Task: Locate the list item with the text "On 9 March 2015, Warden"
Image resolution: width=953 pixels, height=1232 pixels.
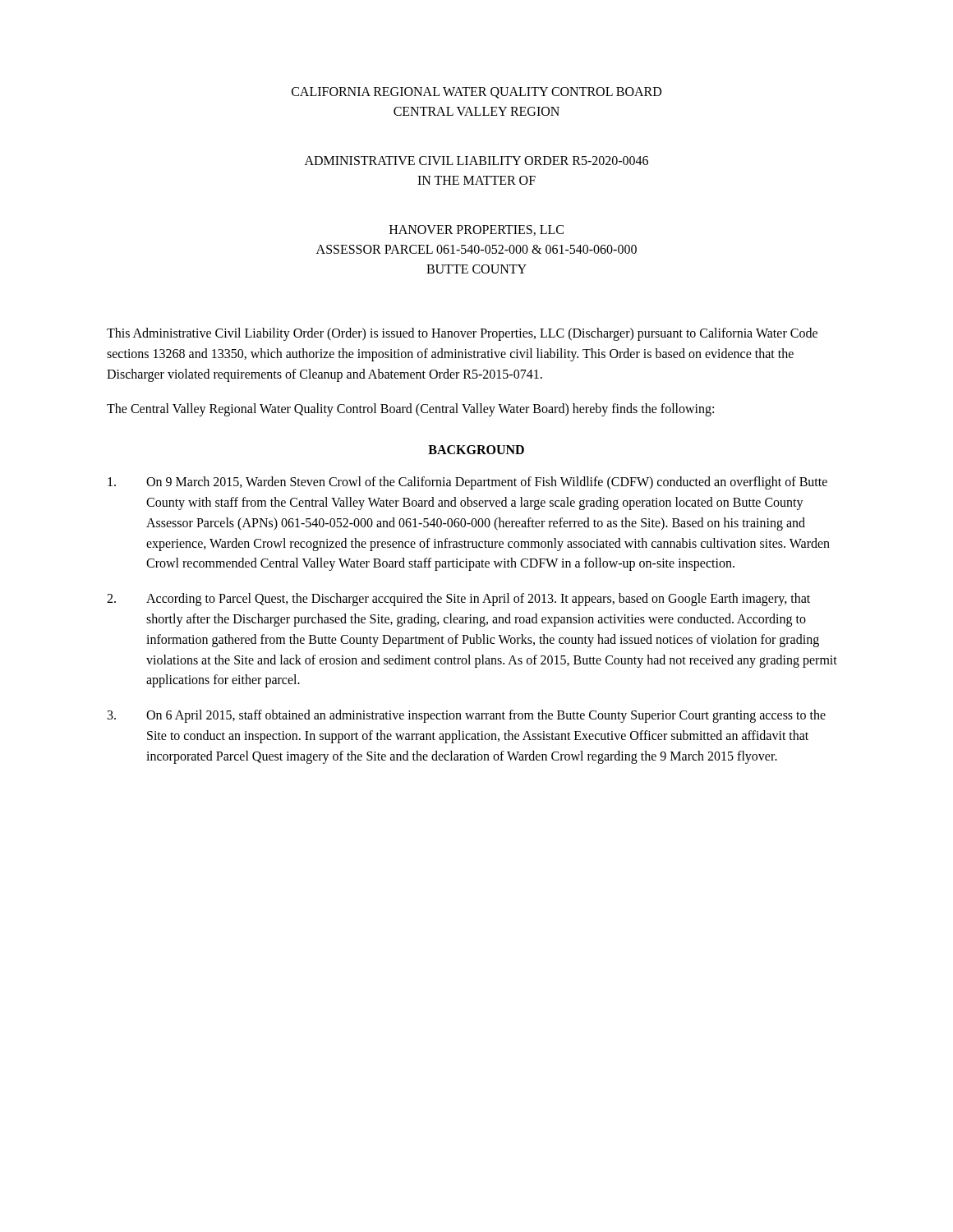Action: pos(476,523)
